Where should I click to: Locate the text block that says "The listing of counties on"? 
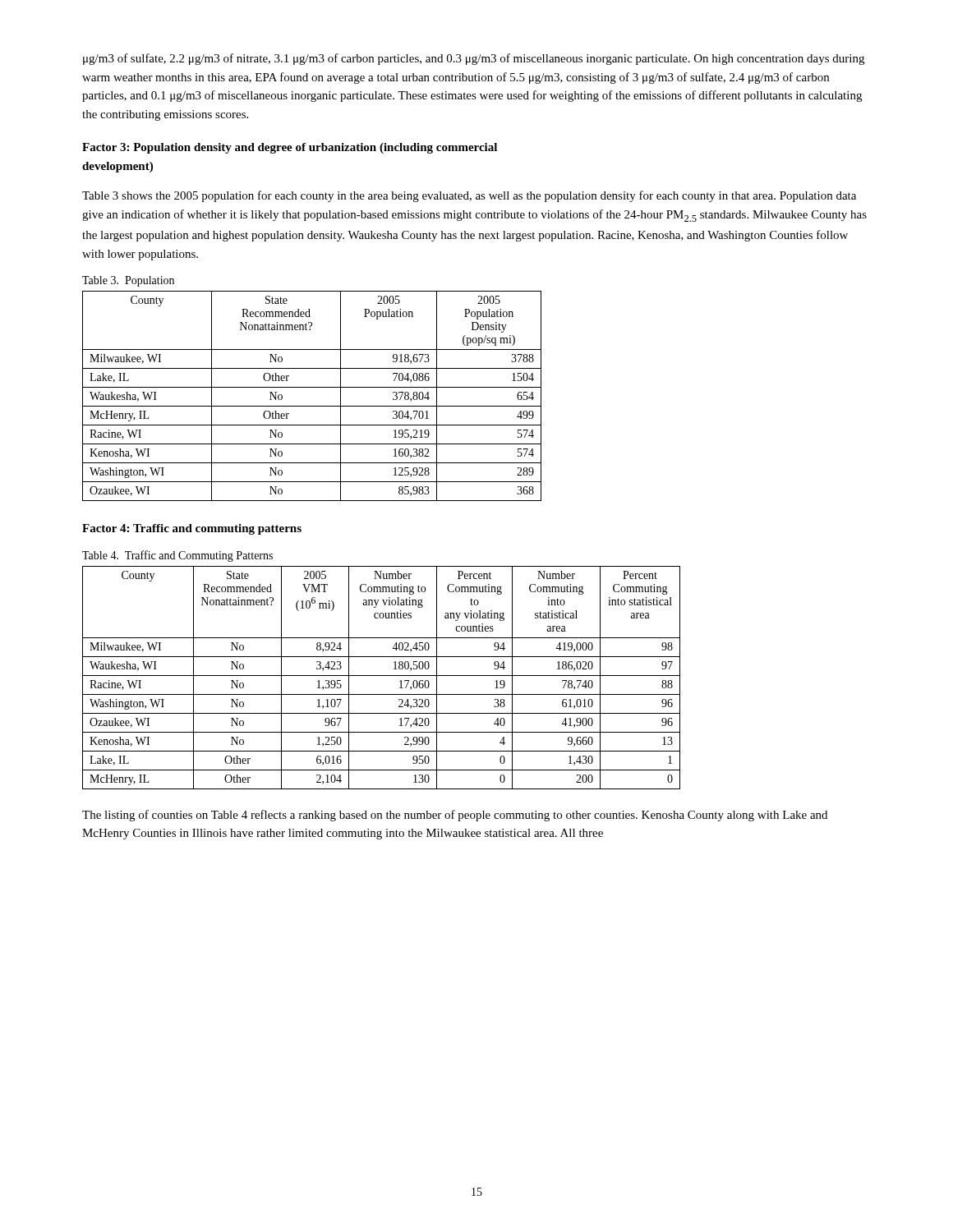(455, 824)
